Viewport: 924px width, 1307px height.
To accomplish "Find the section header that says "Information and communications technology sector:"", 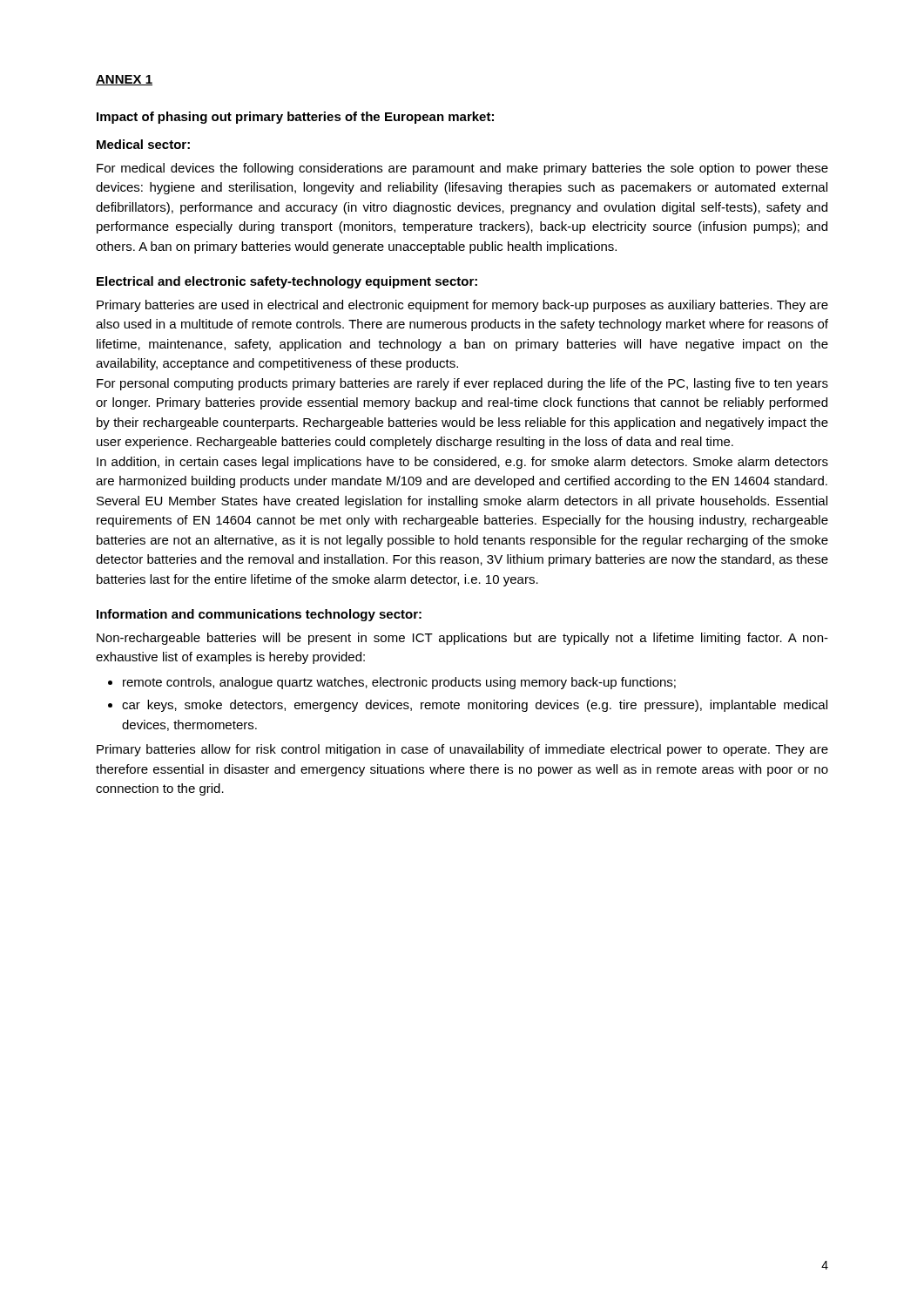I will coord(259,614).
